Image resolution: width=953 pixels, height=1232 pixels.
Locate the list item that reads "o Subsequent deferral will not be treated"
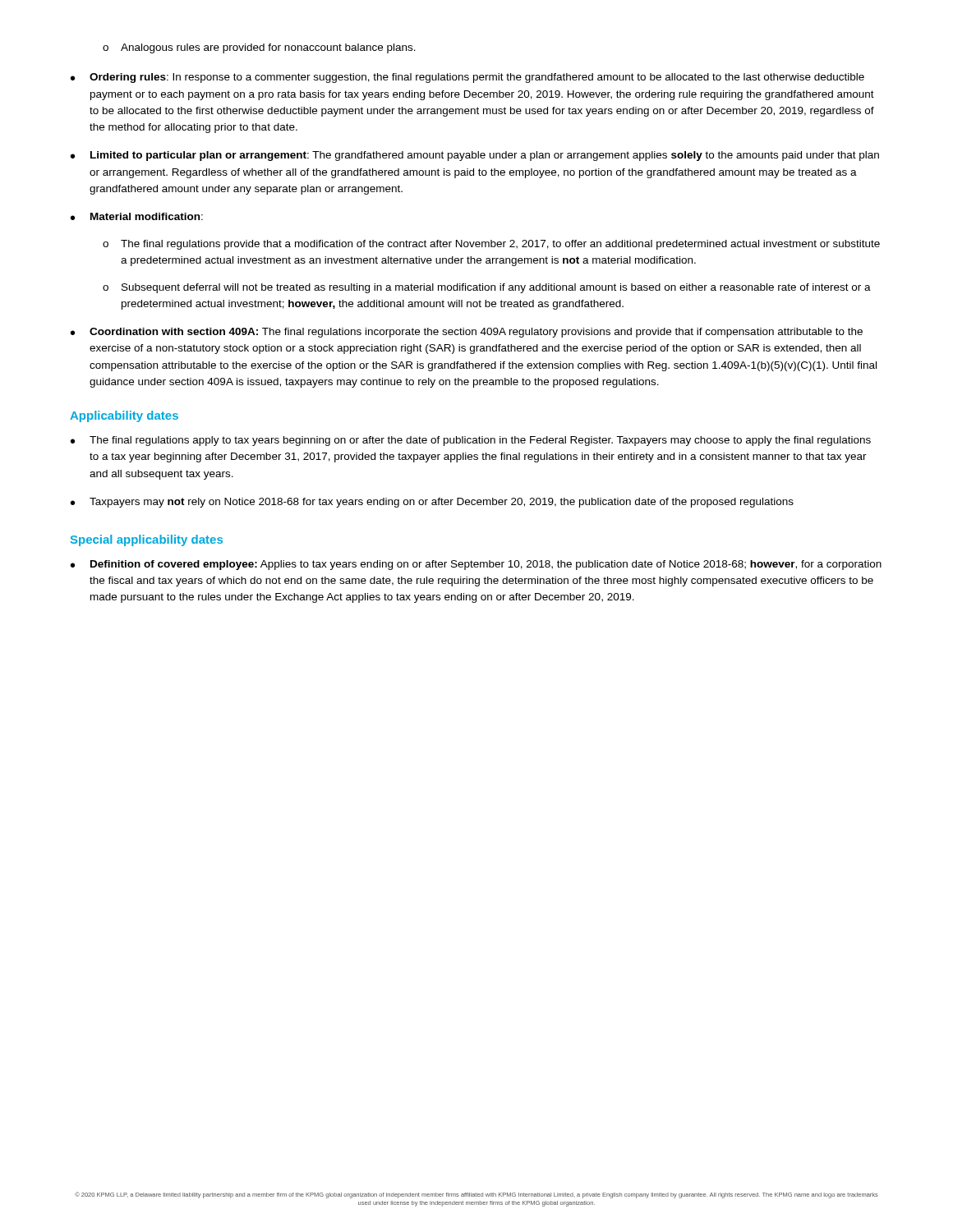click(493, 295)
